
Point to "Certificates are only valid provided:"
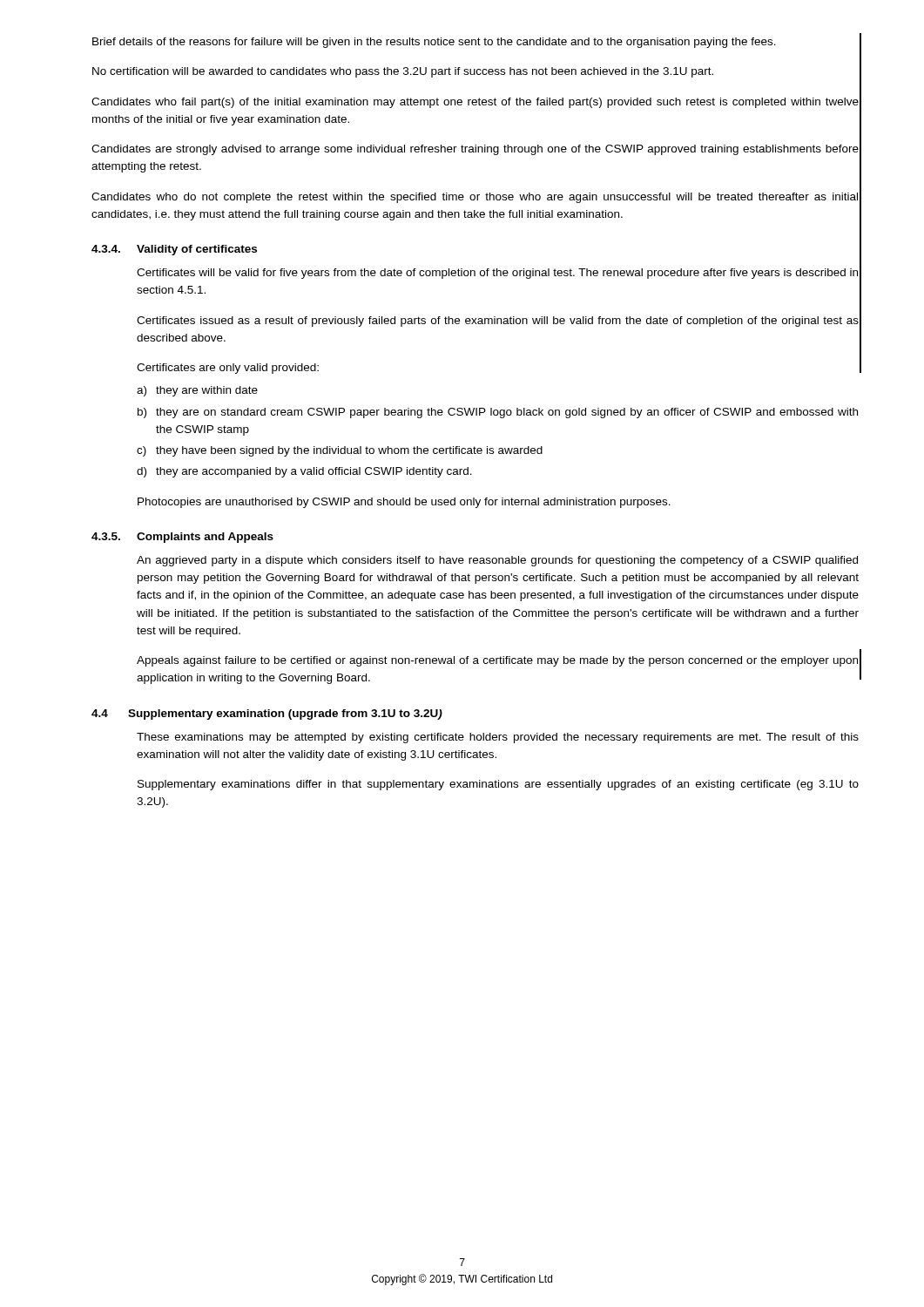click(x=228, y=367)
